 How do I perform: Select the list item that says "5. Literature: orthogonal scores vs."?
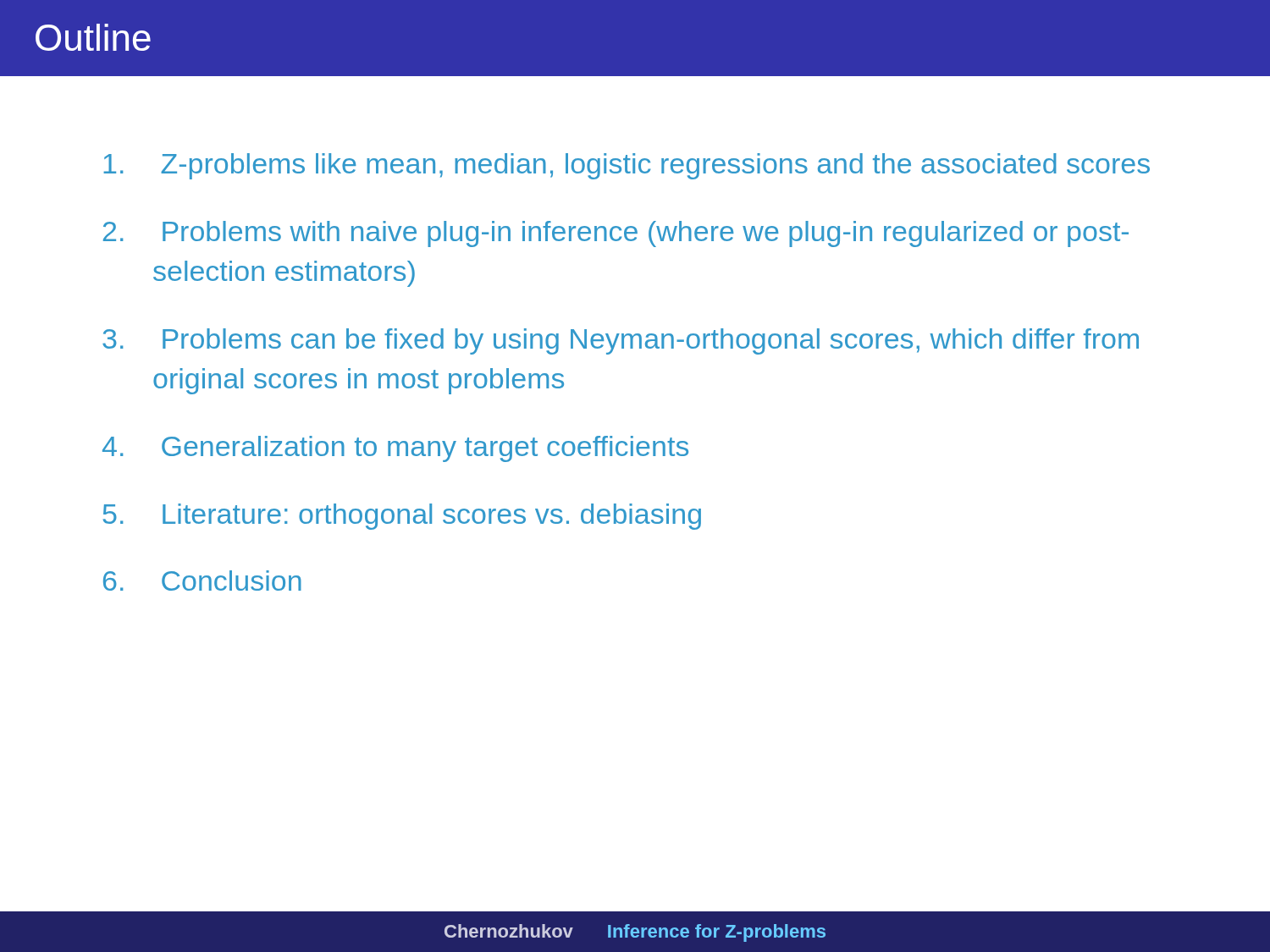[402, 514]
